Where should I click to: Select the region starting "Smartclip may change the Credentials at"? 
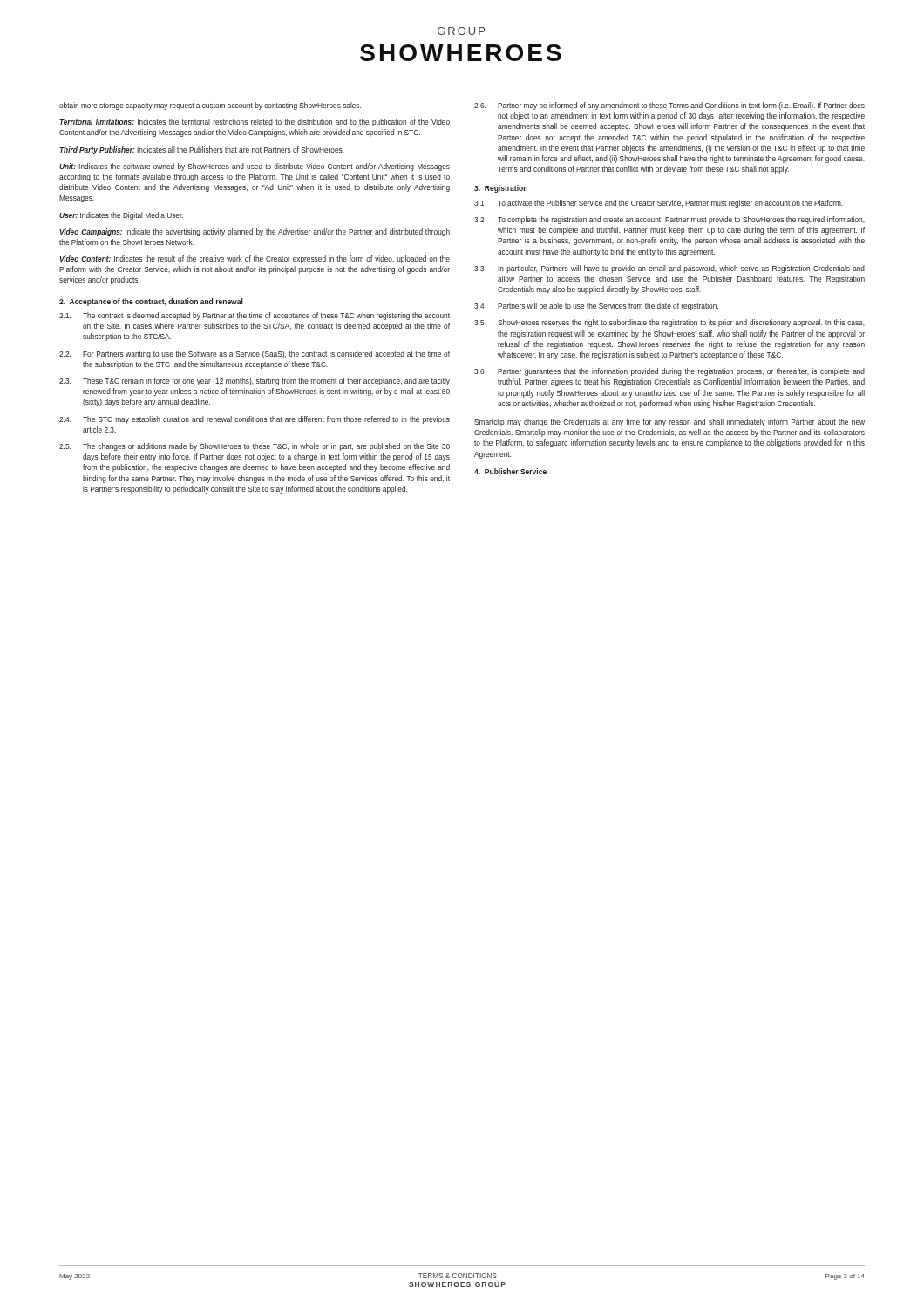pyautogui.click(x=669, y=438)
